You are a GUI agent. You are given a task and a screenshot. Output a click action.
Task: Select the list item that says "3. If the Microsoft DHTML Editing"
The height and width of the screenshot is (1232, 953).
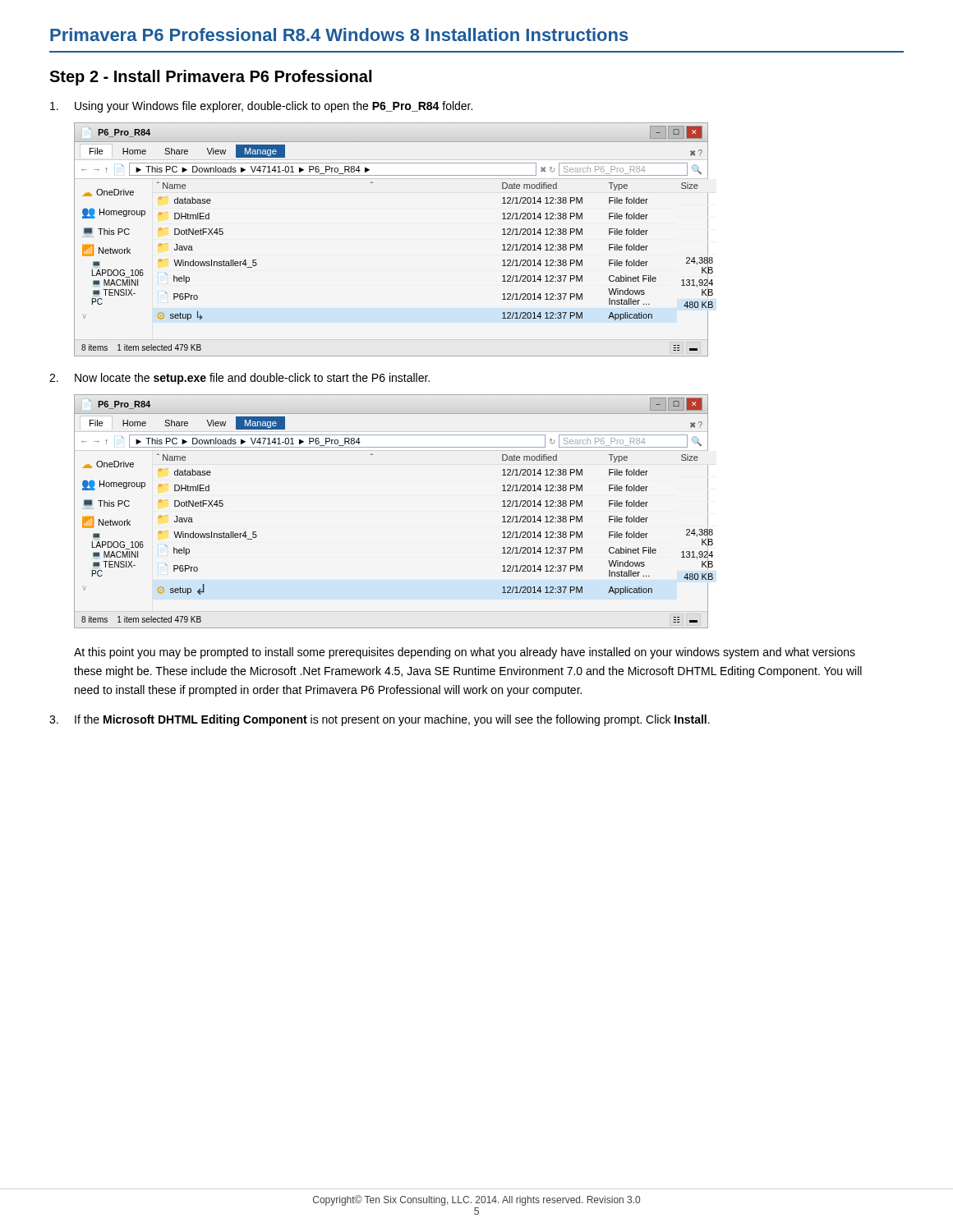pos(380,720)
